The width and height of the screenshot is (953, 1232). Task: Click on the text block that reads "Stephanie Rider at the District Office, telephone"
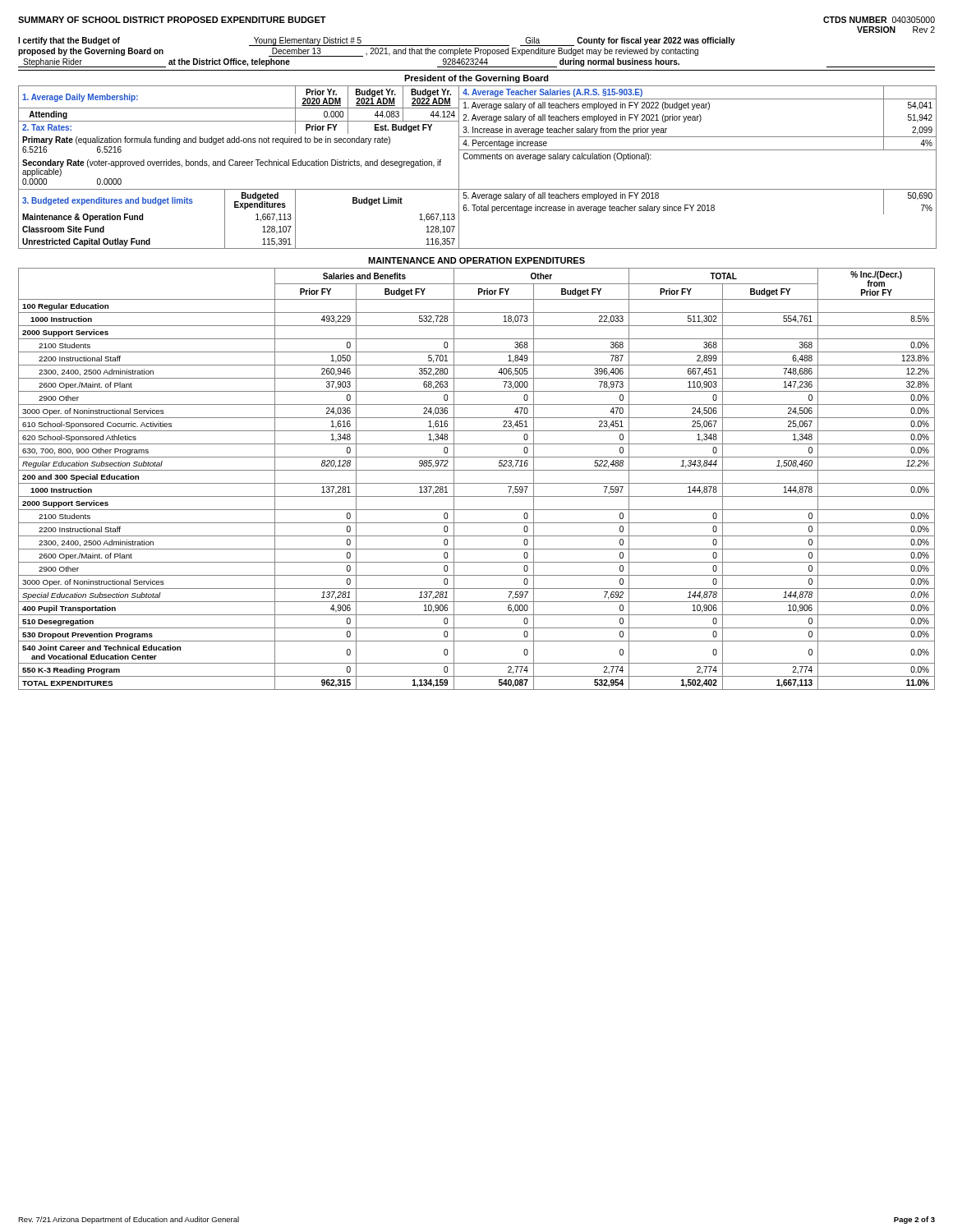[476, 62]
